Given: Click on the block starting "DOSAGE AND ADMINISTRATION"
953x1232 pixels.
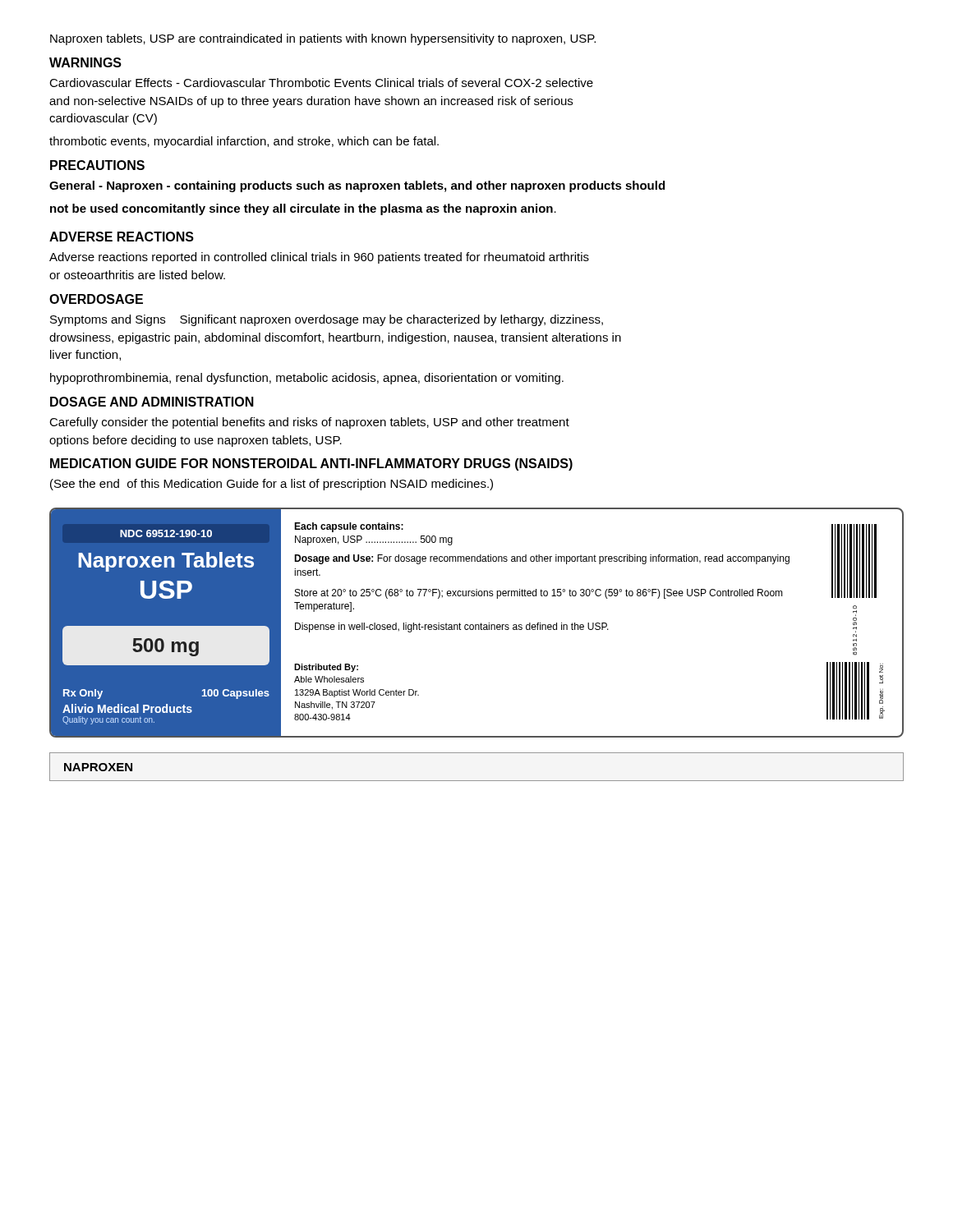Looking at the screenshot, I should (x=152, y=402).
